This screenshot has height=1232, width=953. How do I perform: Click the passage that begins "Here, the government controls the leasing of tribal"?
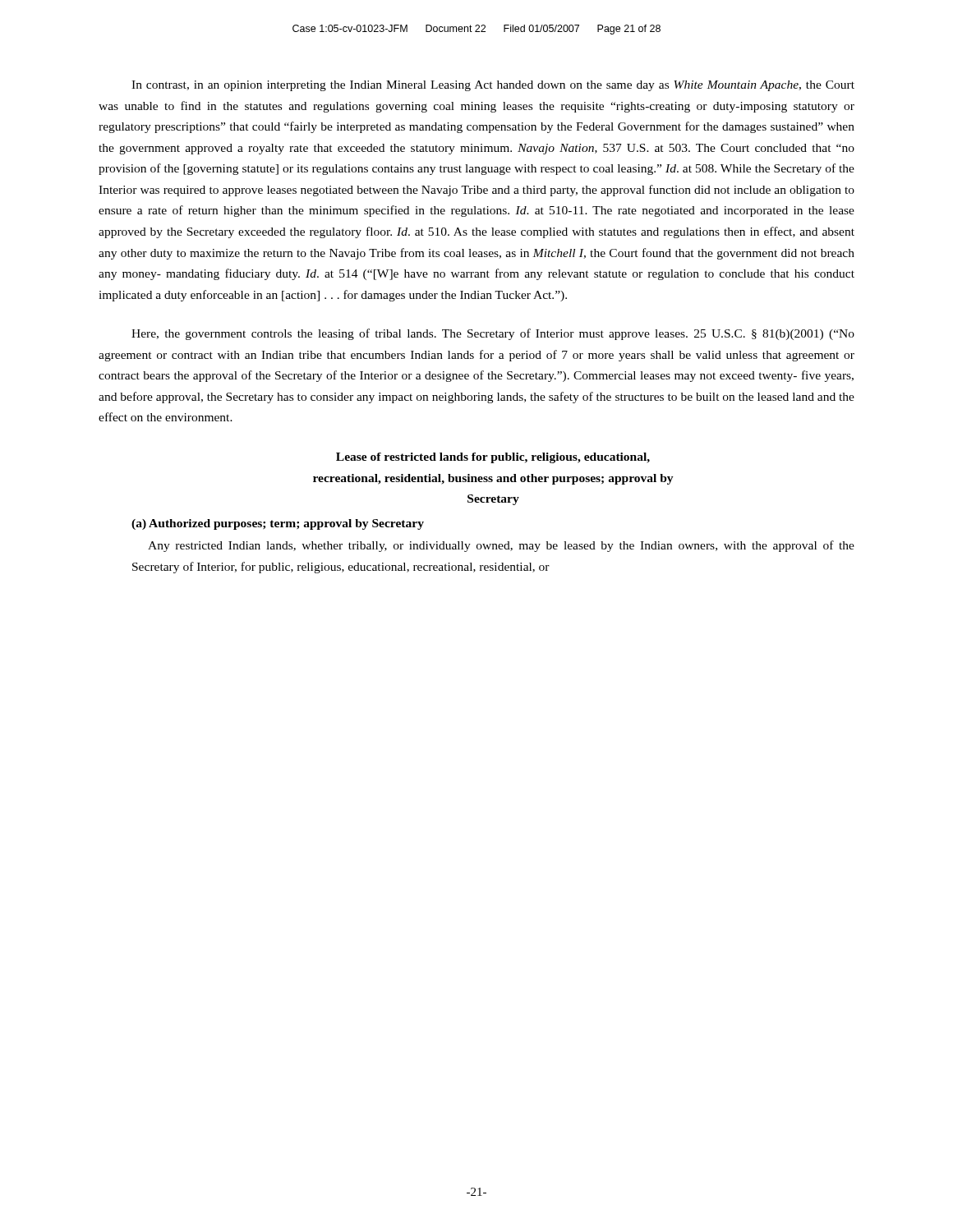[476, 375]
